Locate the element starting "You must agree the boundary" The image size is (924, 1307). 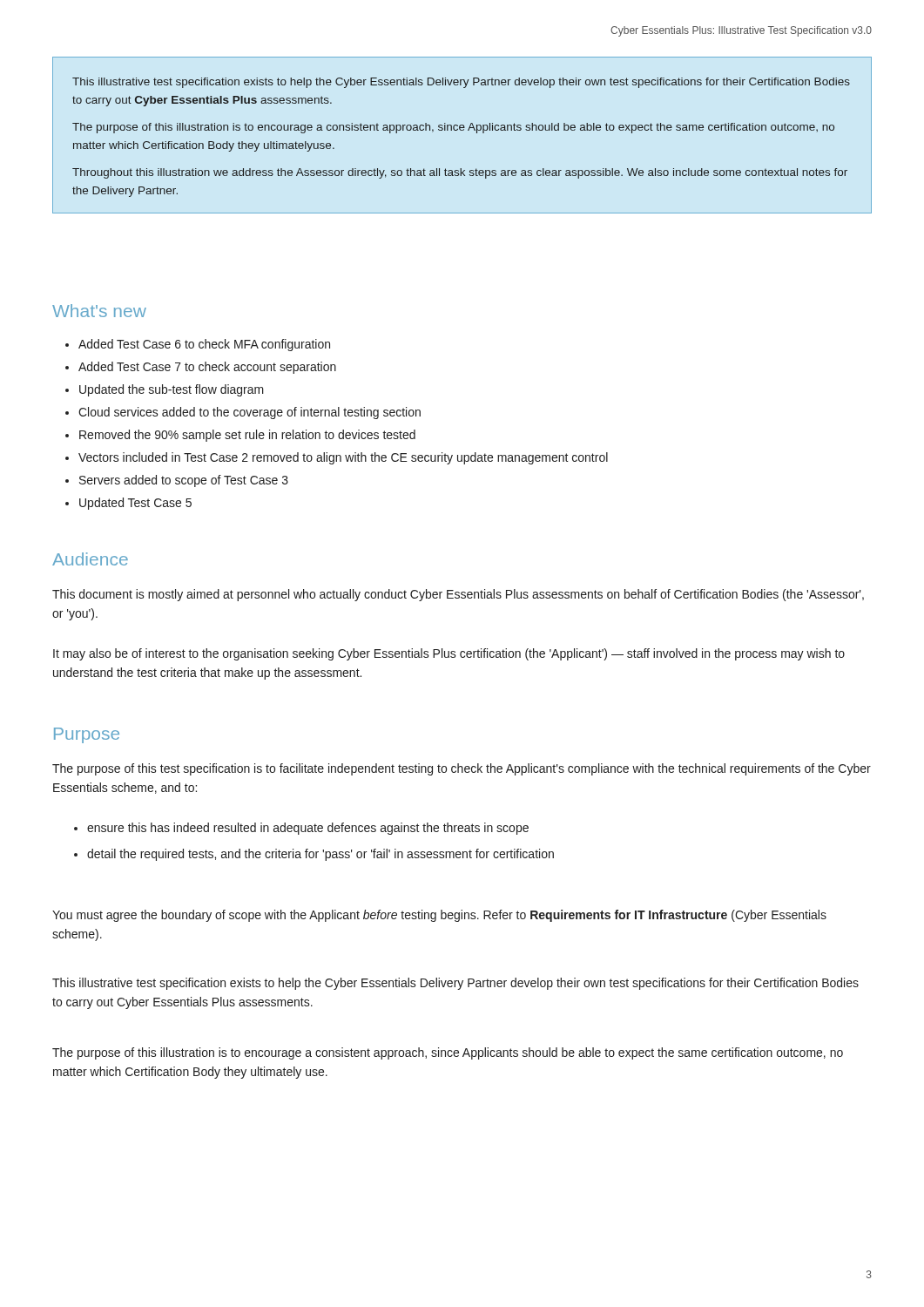coord(439,924)
